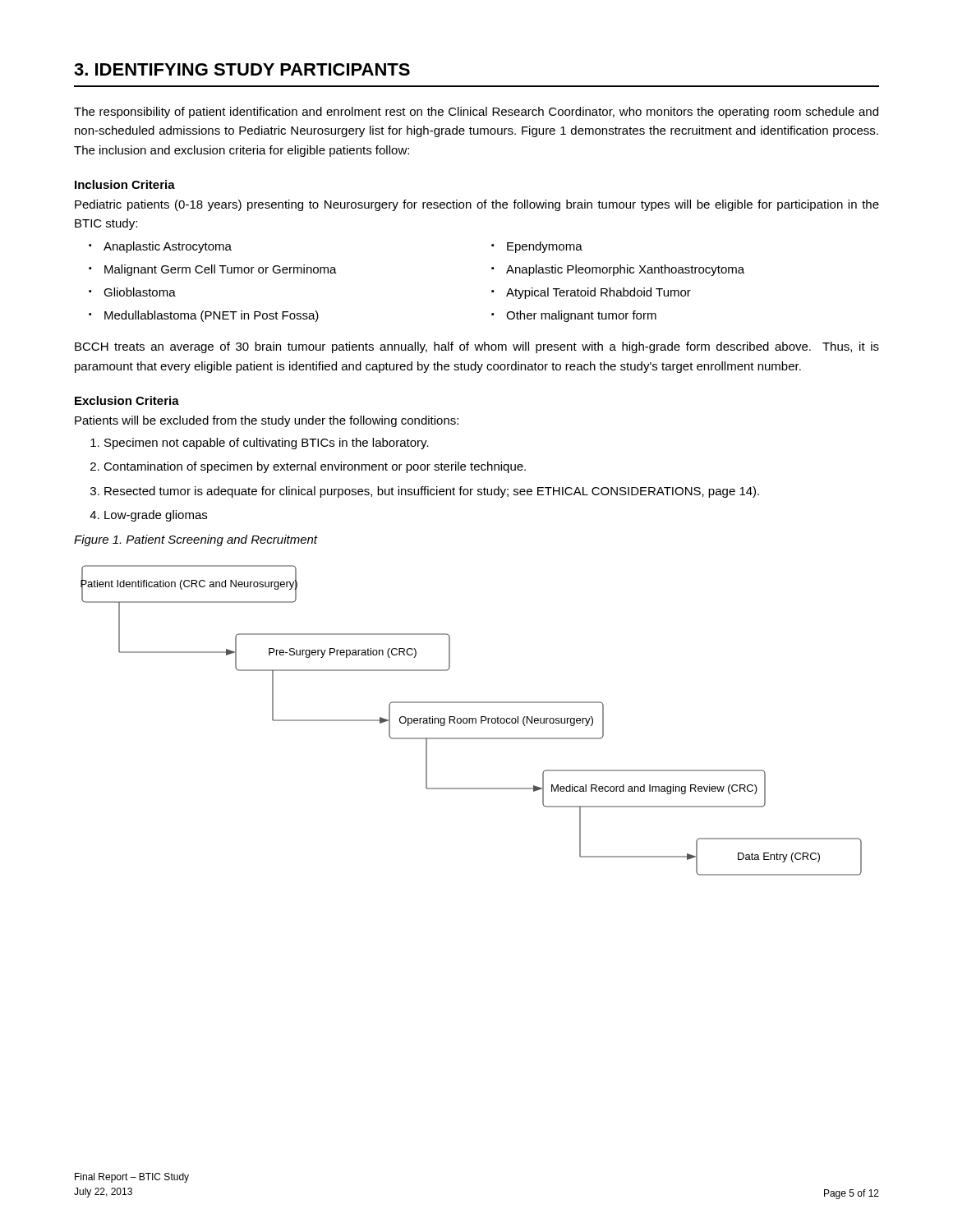
Task: Find the text block starting "Medullablastoma (PNET in Post Fossa)"
Action: (211, 315)
